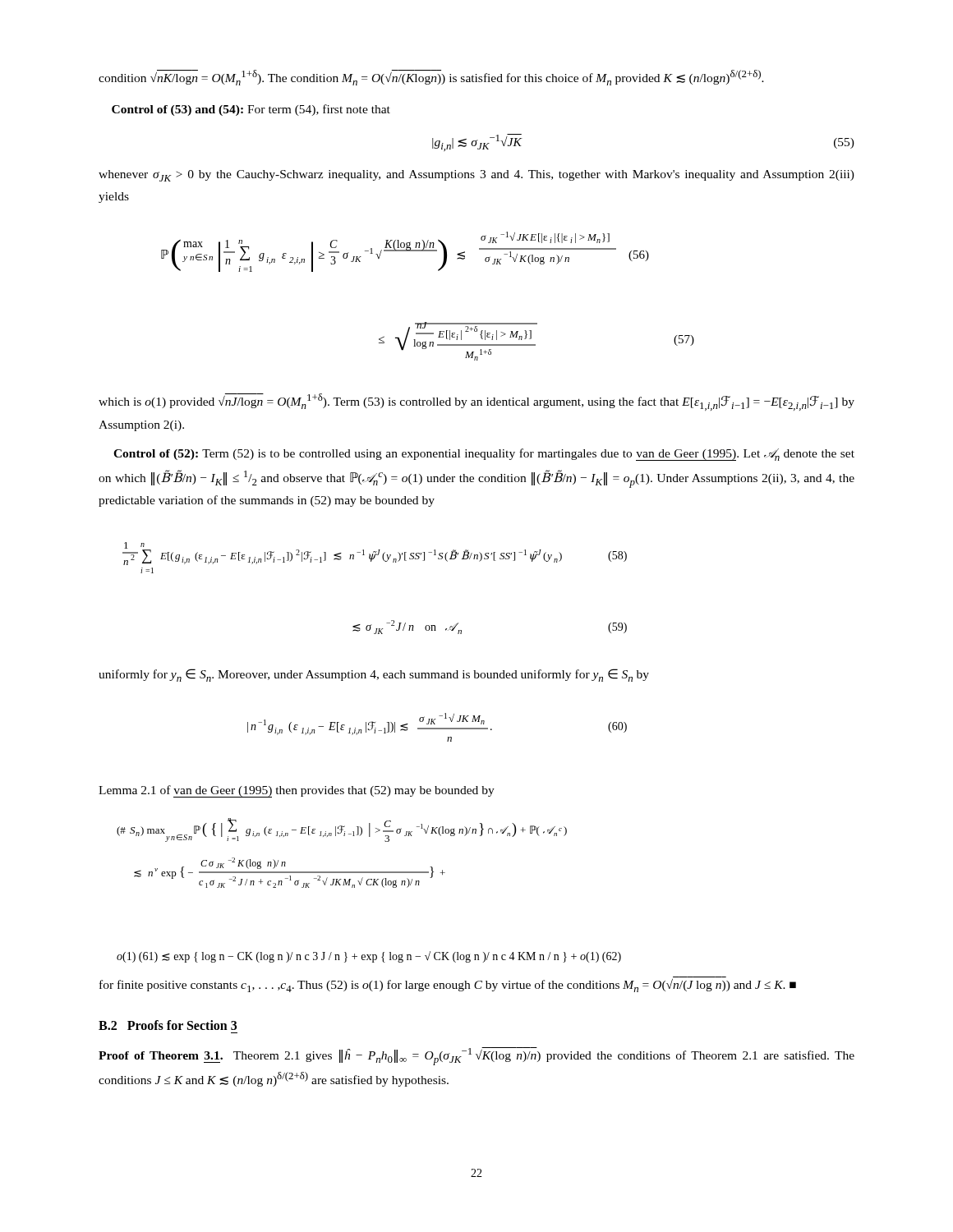Point to the block starting "ℙ ( max y n ∈ S n"
This screenshot has height=1232, width=953.
point(476,257)
